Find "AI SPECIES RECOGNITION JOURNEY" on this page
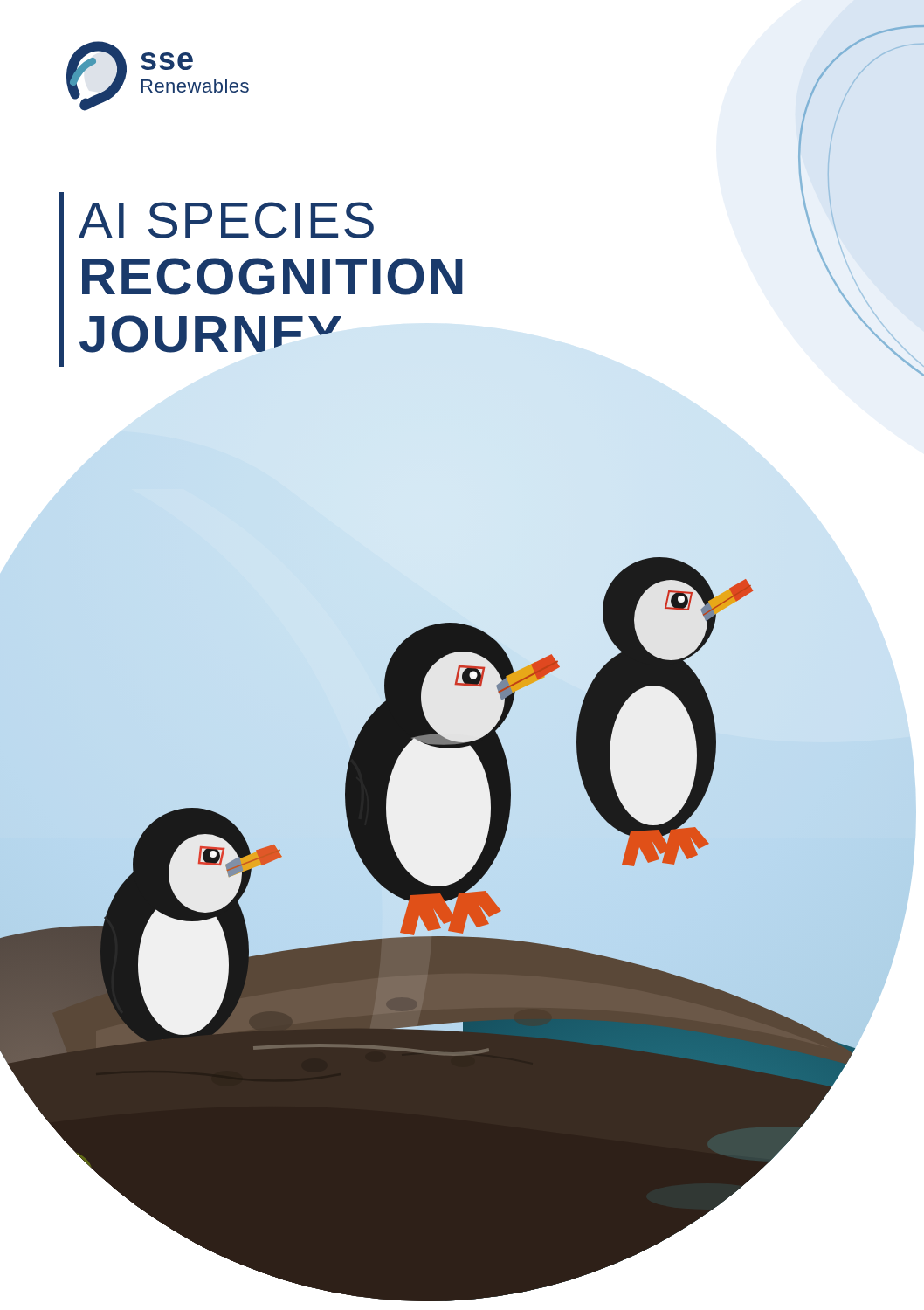Image resolution: width=924 pixels, height=1310 pixels. point(376,278)
